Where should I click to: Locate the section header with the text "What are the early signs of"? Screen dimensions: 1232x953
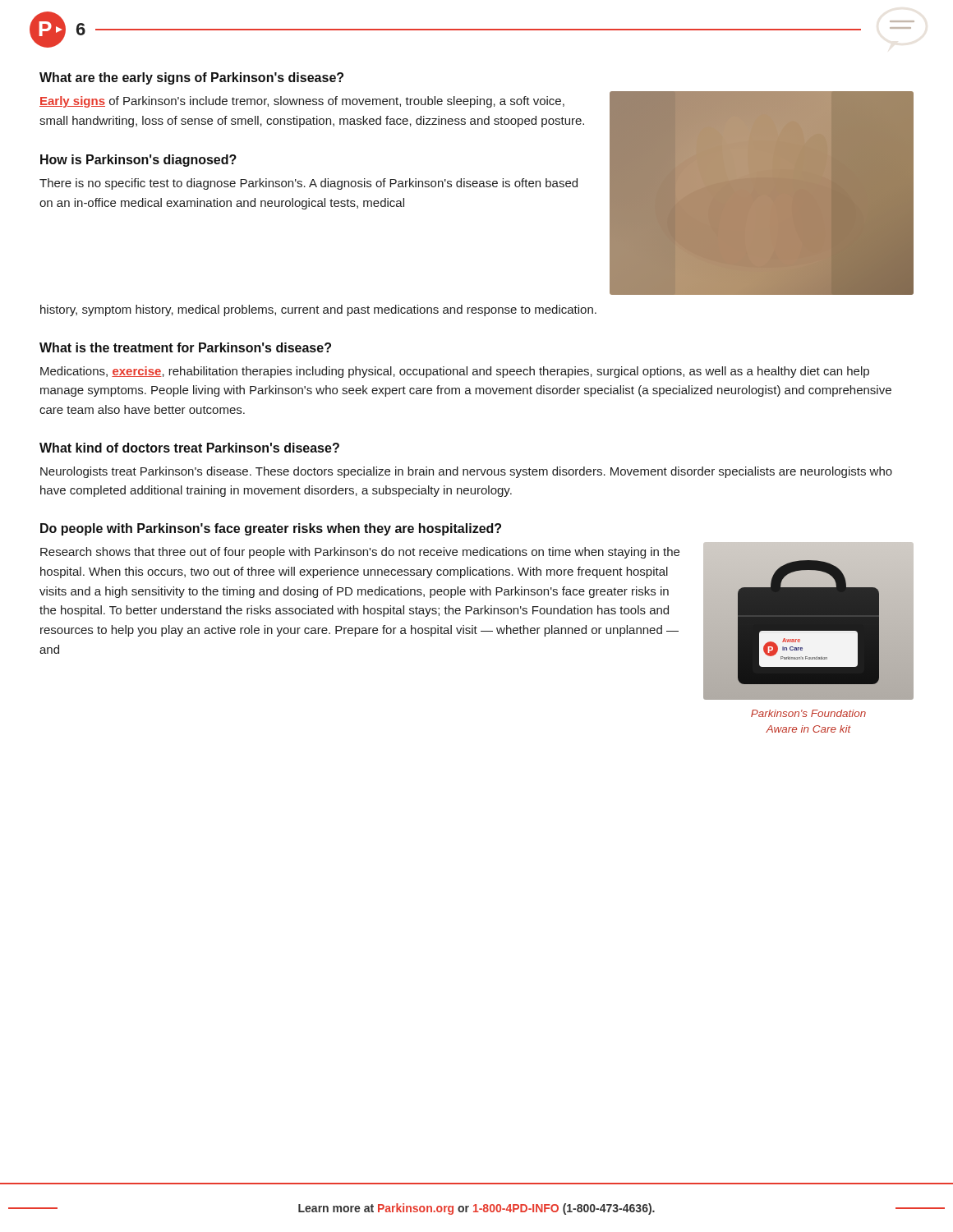click(x=192, y=78)
